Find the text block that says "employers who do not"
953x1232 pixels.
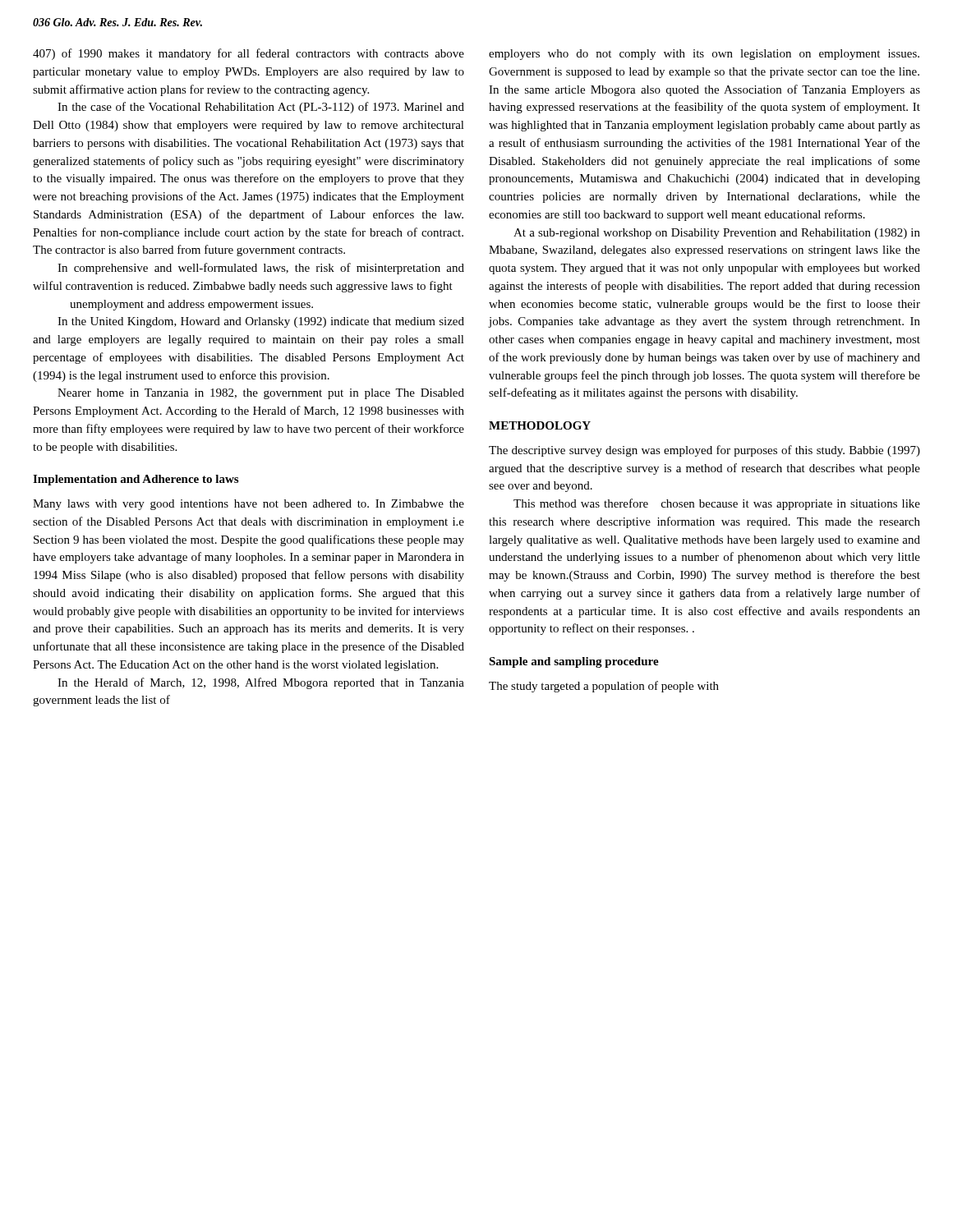704,224
